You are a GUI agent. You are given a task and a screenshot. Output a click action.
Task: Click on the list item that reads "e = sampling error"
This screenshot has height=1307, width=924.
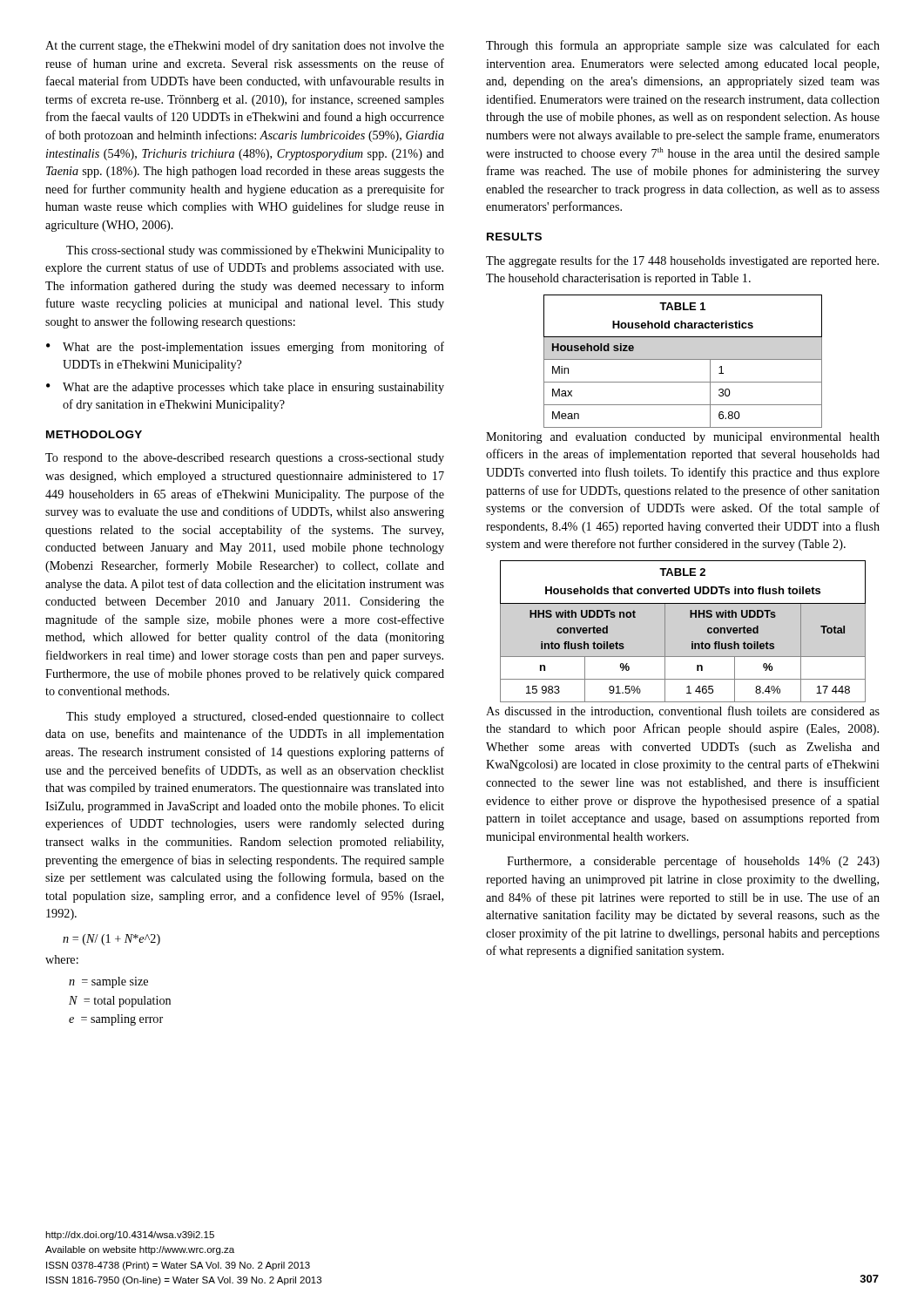coord(113,1019)
